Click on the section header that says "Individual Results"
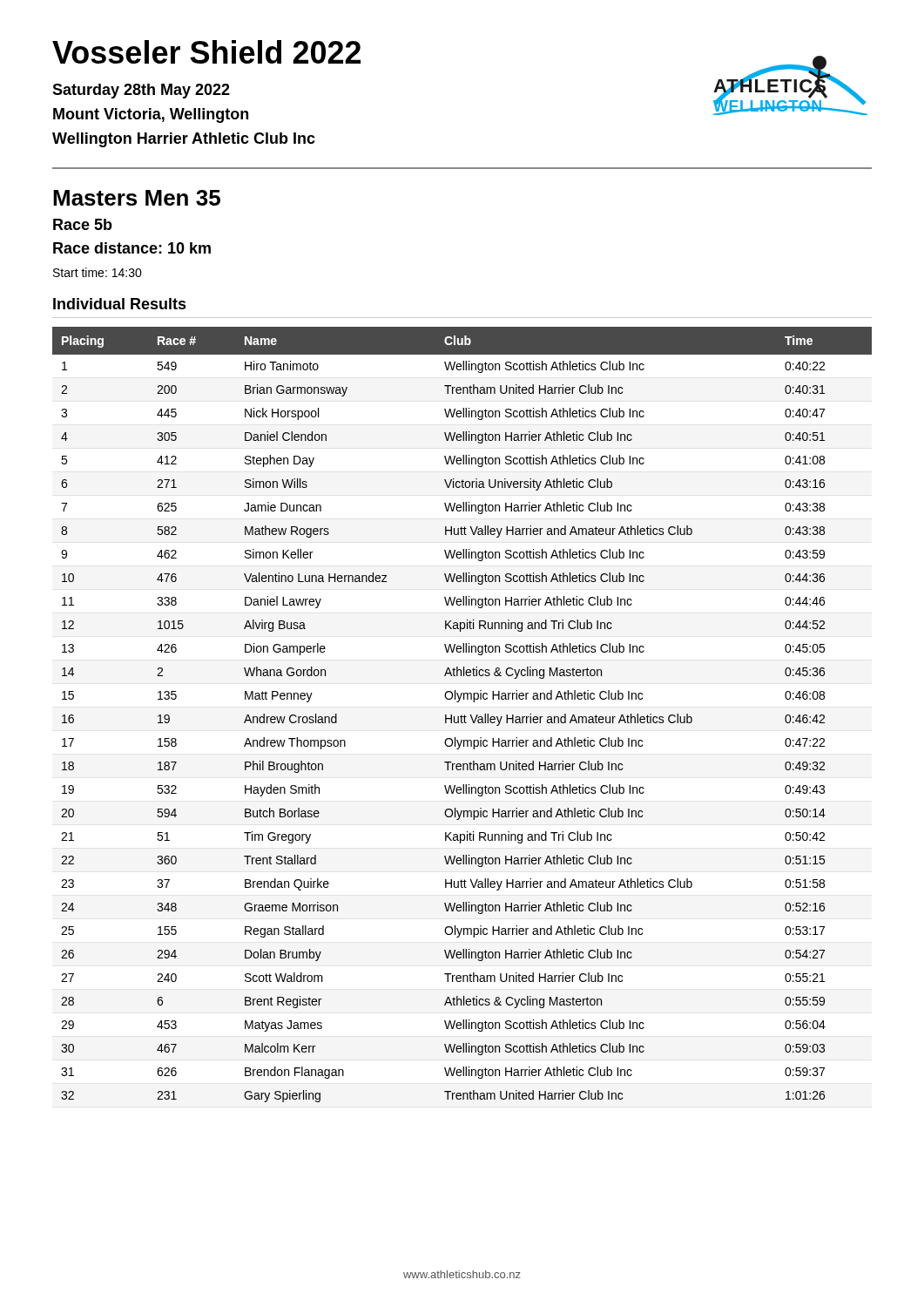Viewport: 924px width, 1307px height. click(x=119, y=304)
